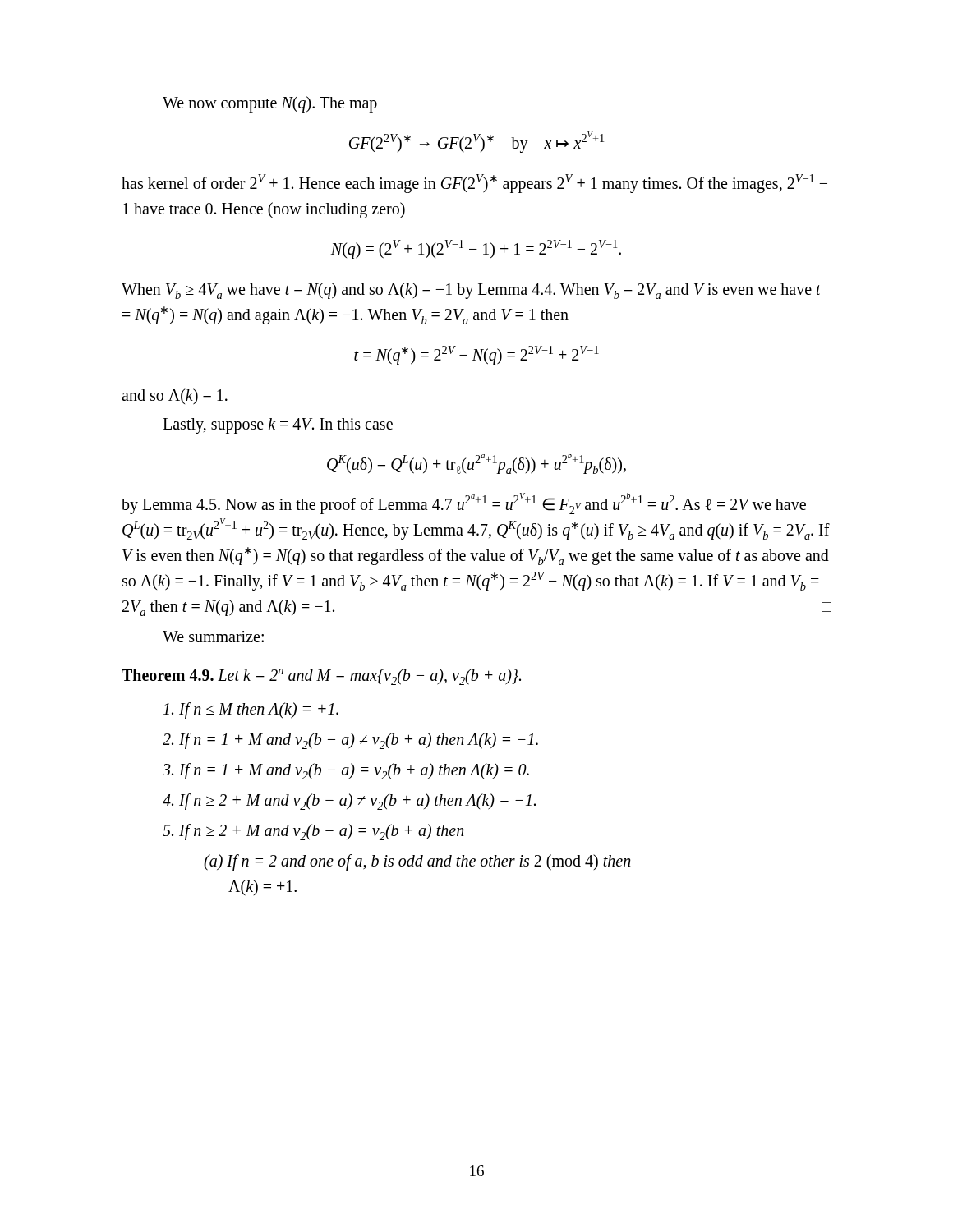Point to the element starting "We now compute N(q)."
The height and width of the screenshot is (1232, 953).
pyautogui.click(x=270, y=103)
